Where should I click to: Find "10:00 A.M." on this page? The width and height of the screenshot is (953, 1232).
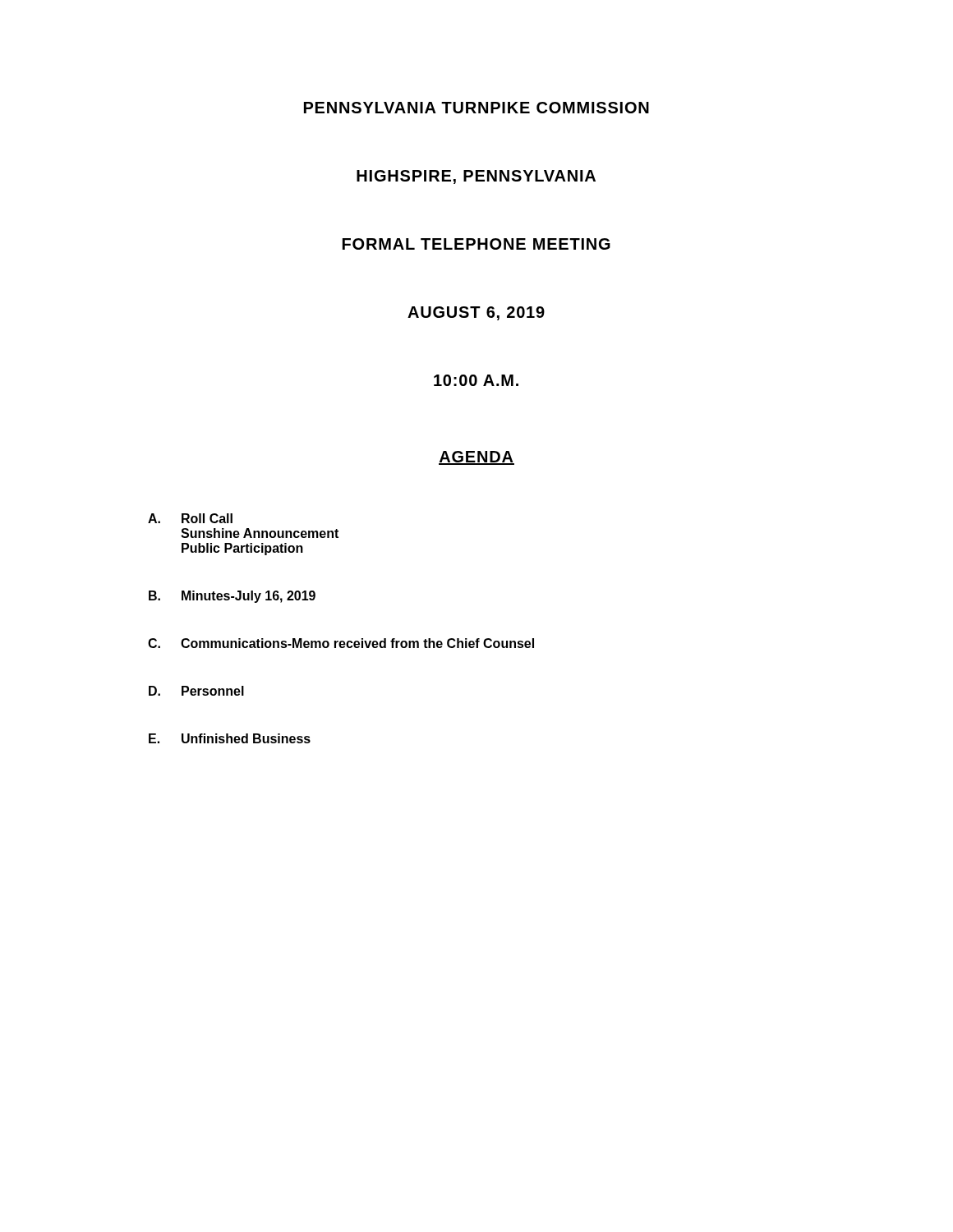pyautogui.click(x=476, y=380)
